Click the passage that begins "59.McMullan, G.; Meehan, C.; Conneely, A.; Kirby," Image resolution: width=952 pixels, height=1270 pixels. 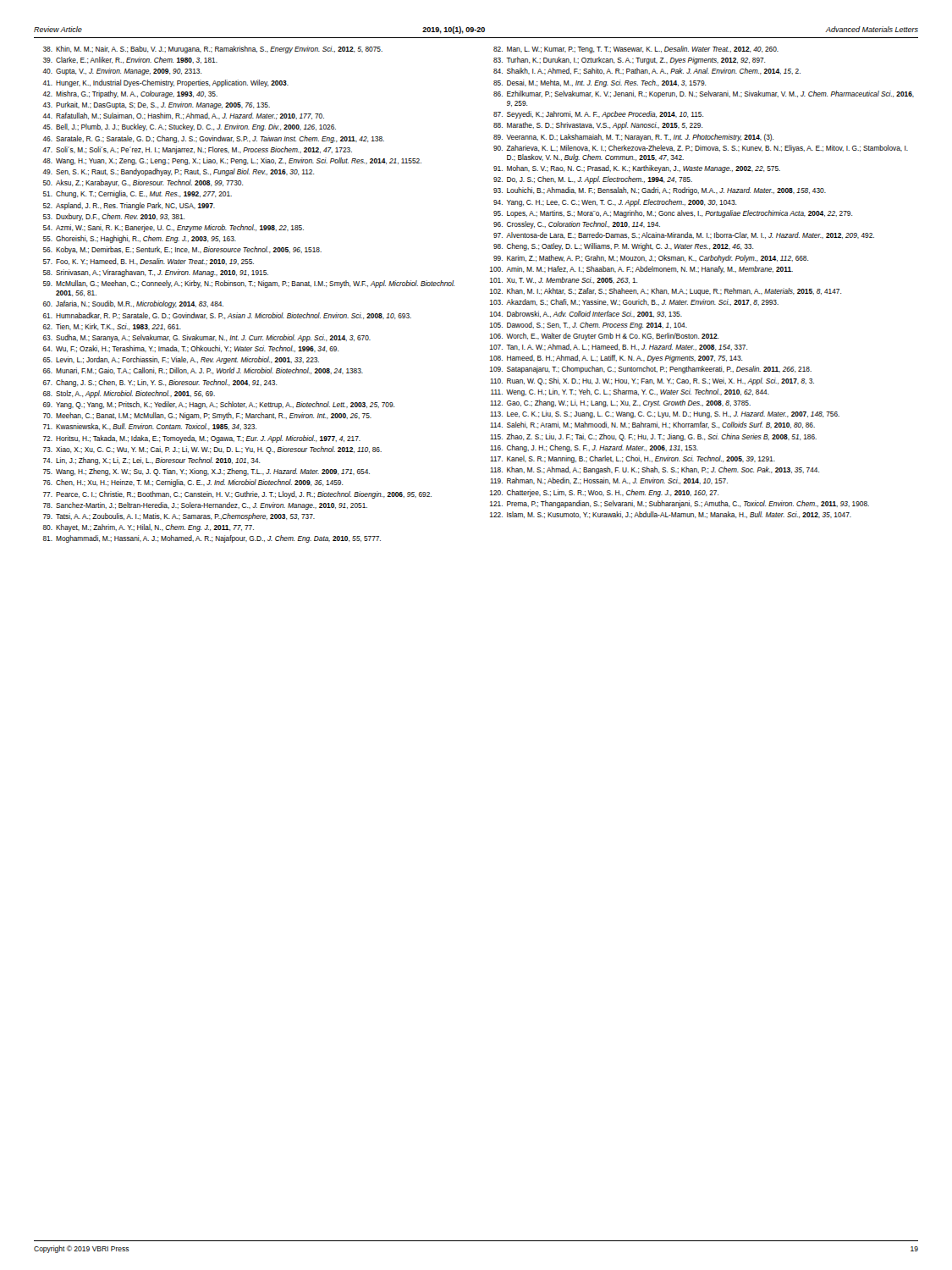click(251, 289)
